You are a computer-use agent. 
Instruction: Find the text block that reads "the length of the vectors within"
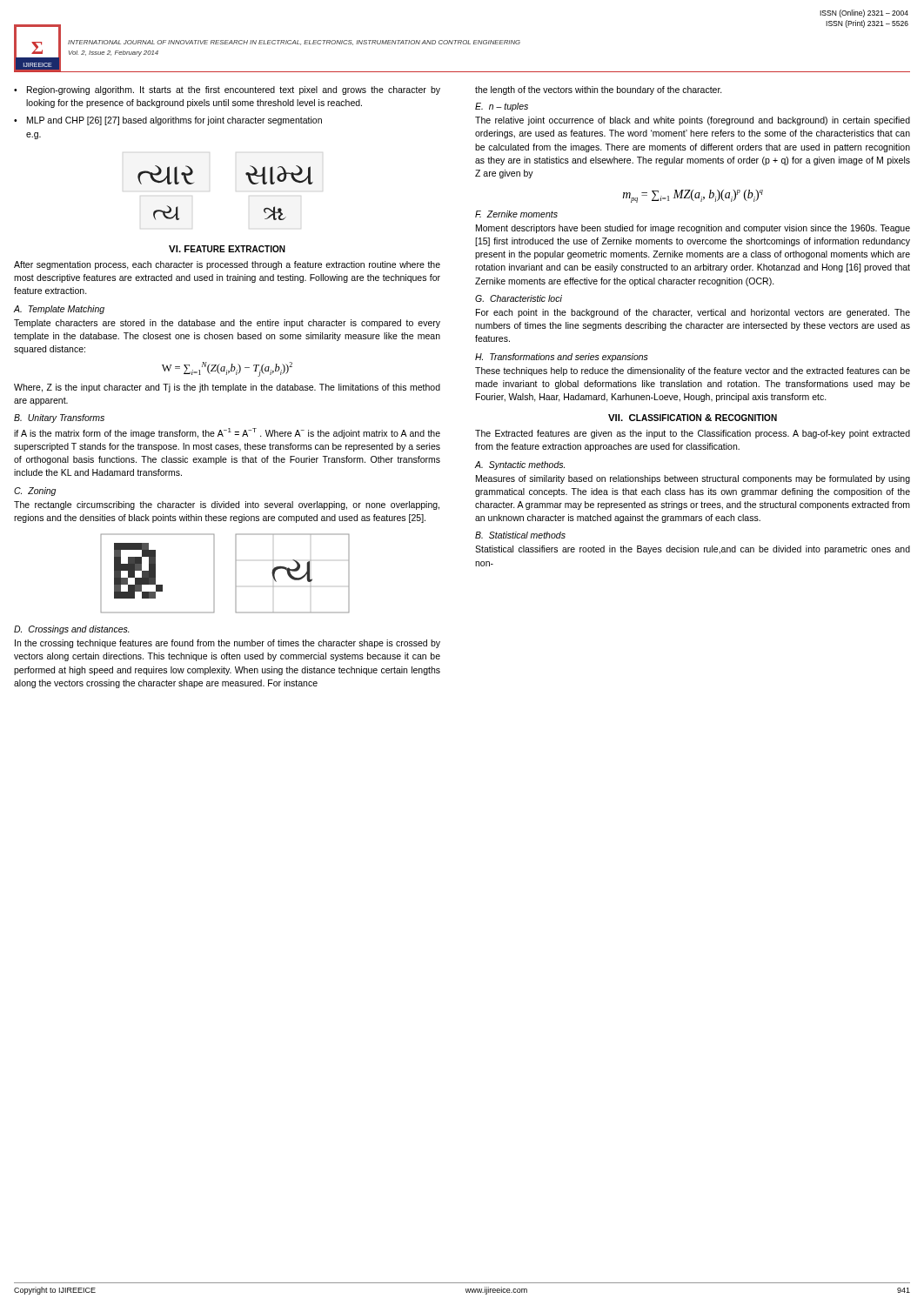599,90
